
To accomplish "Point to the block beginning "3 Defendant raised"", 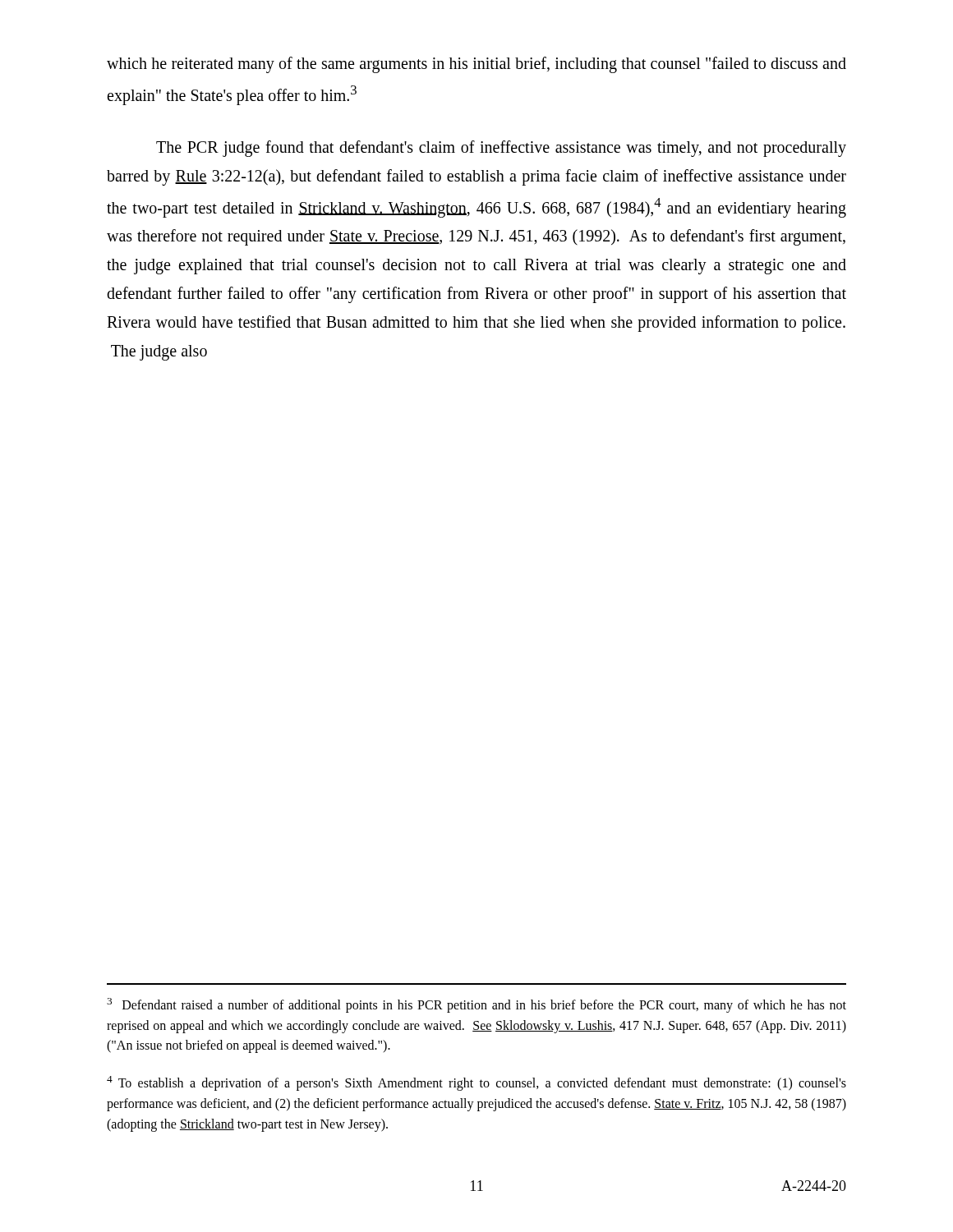I will [x=476, y=1025].
